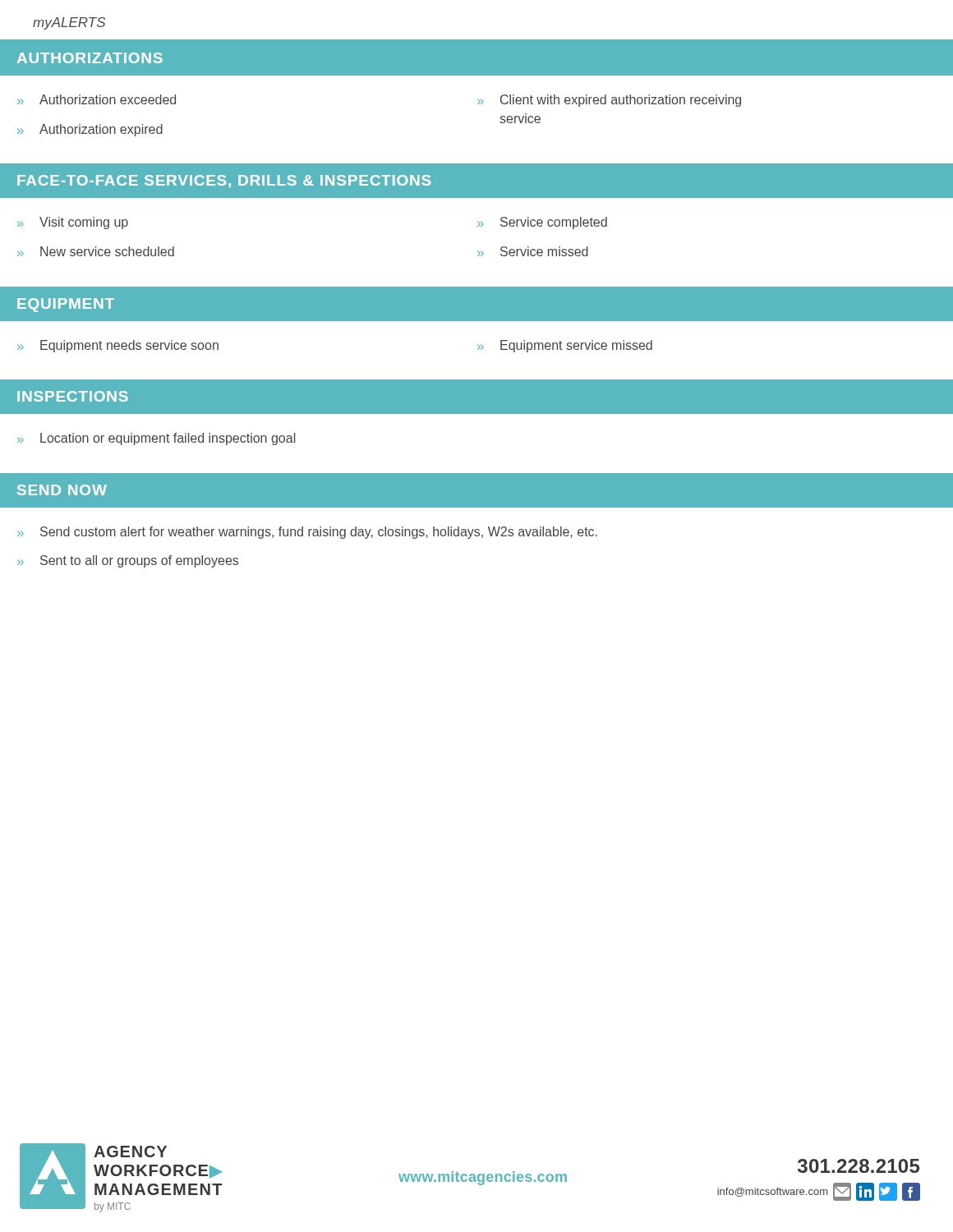Locate the list item with the text "» Authorization exceeded"
The image size is (953, 1232).
[97, 101]
